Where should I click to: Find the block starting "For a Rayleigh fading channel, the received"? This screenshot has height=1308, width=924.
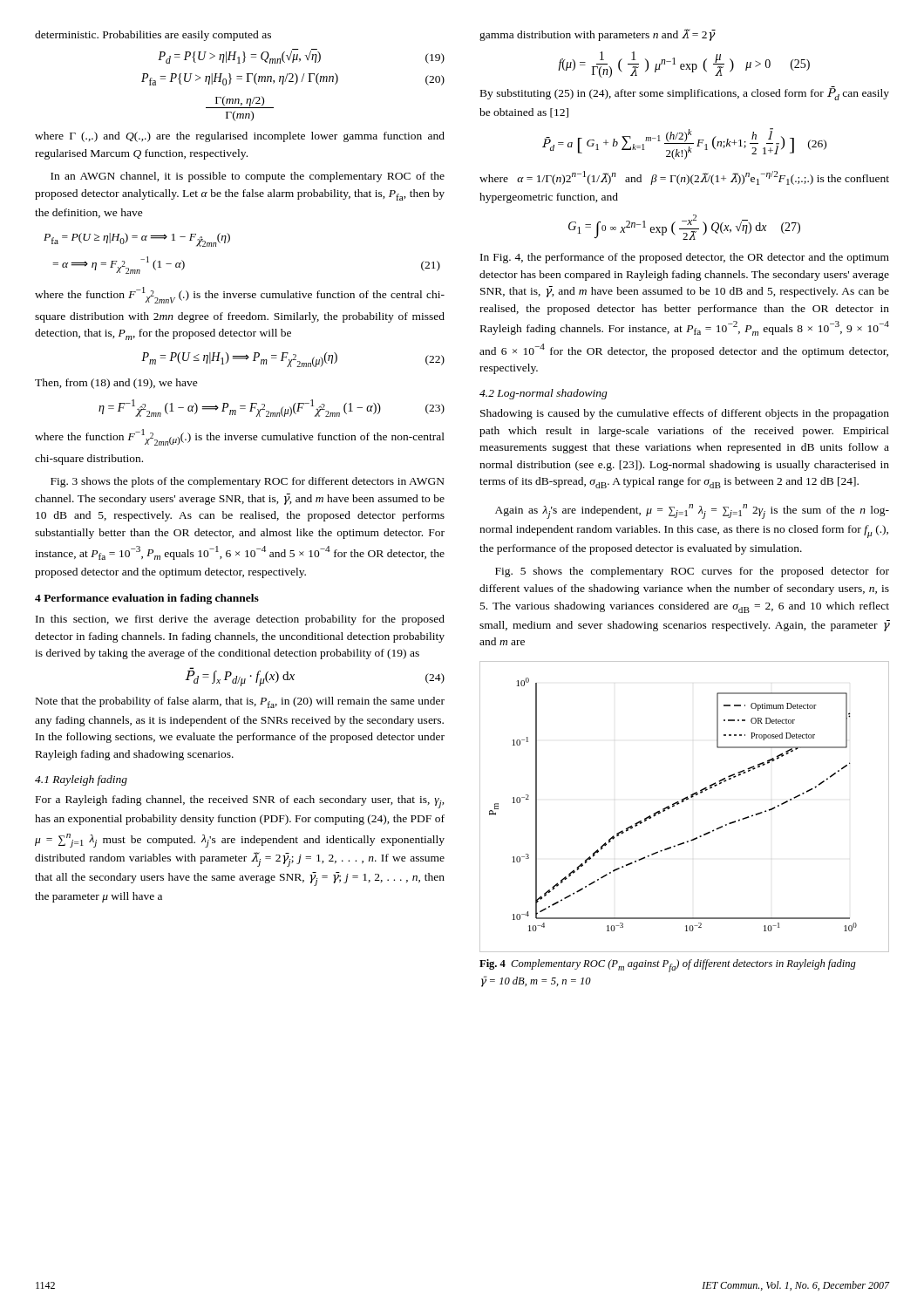(240, 848)
